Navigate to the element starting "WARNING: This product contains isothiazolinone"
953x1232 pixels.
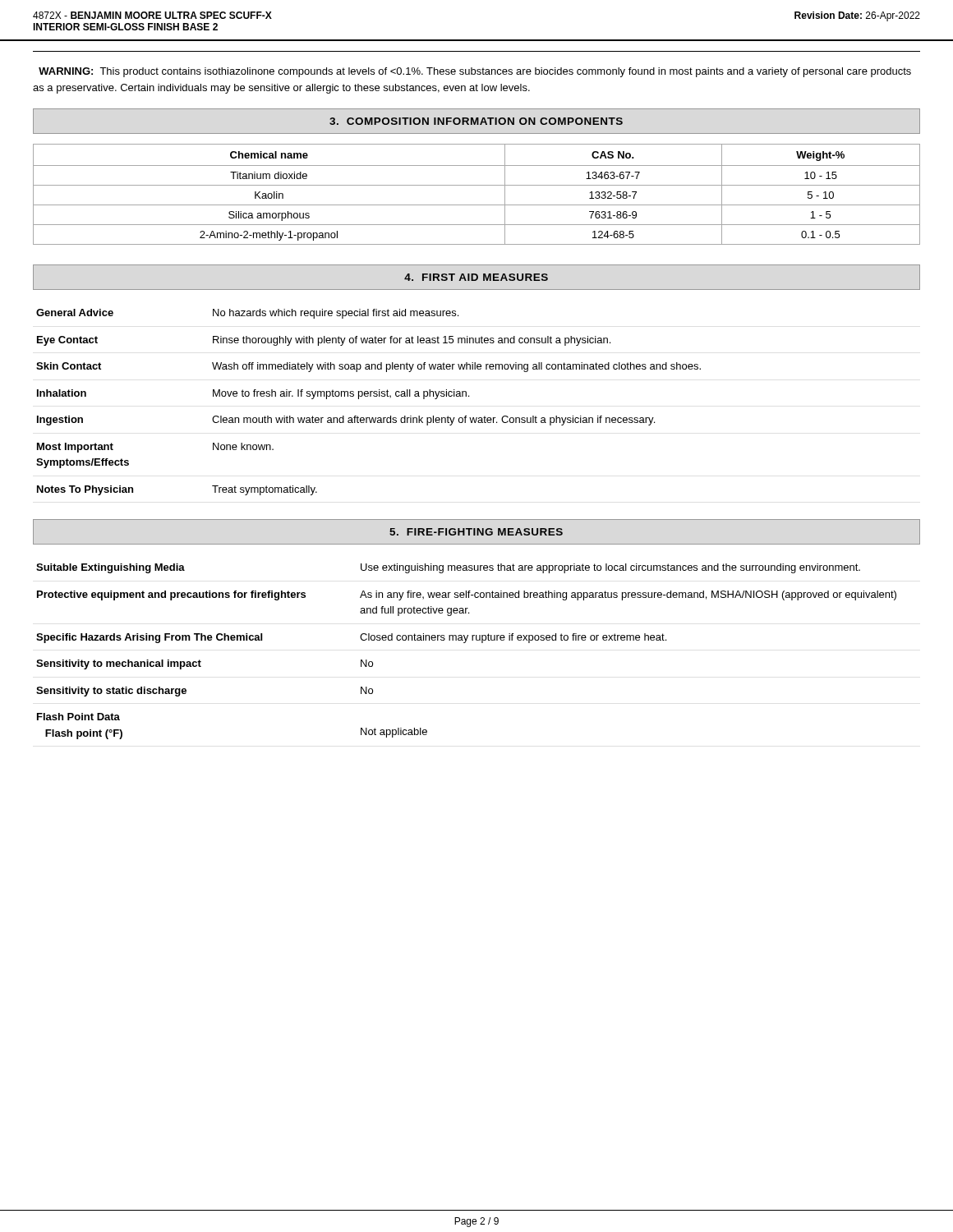(x=472, y=79)
